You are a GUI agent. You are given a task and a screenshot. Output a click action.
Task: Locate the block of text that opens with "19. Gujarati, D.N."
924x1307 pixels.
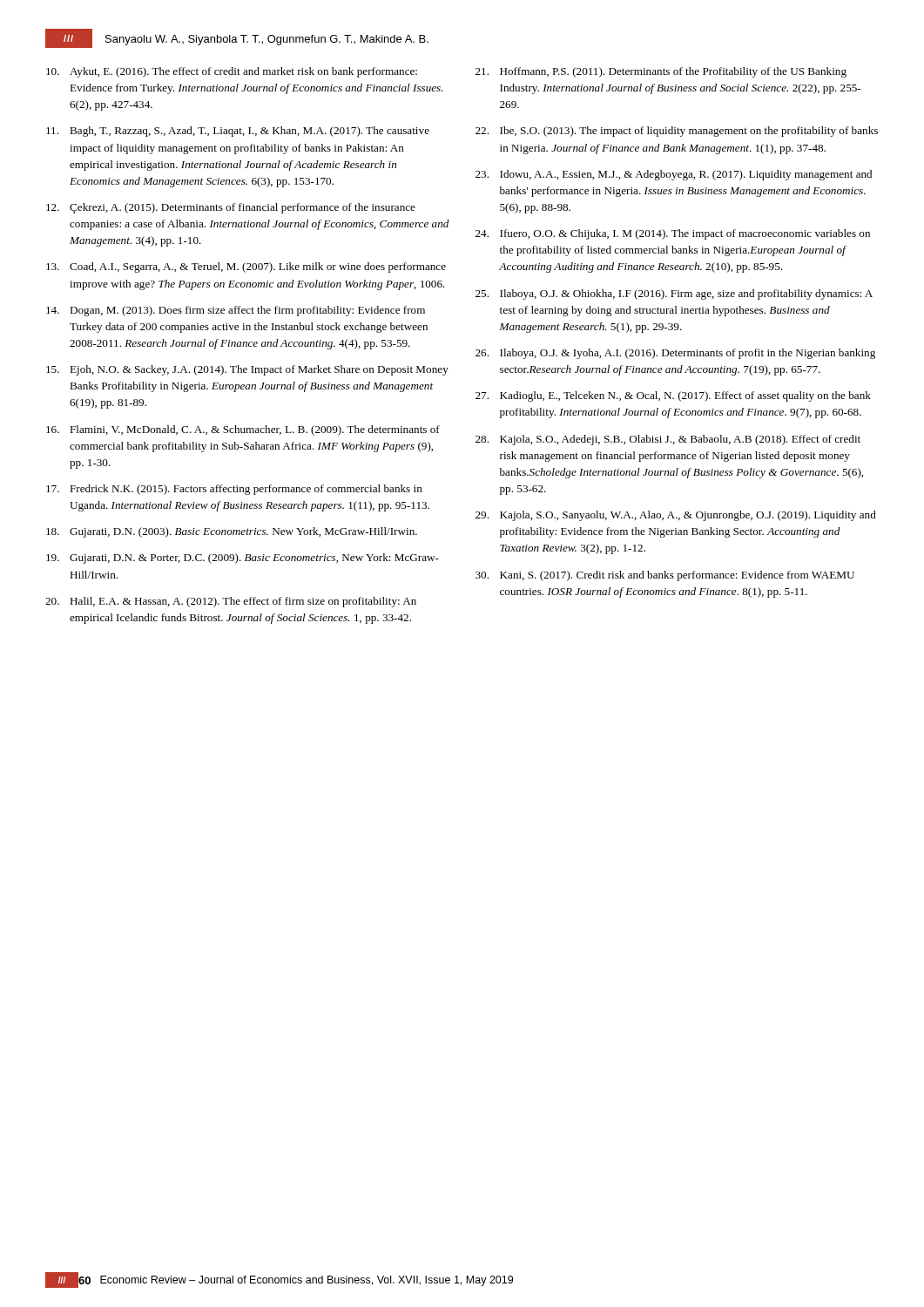click(247, 566)
